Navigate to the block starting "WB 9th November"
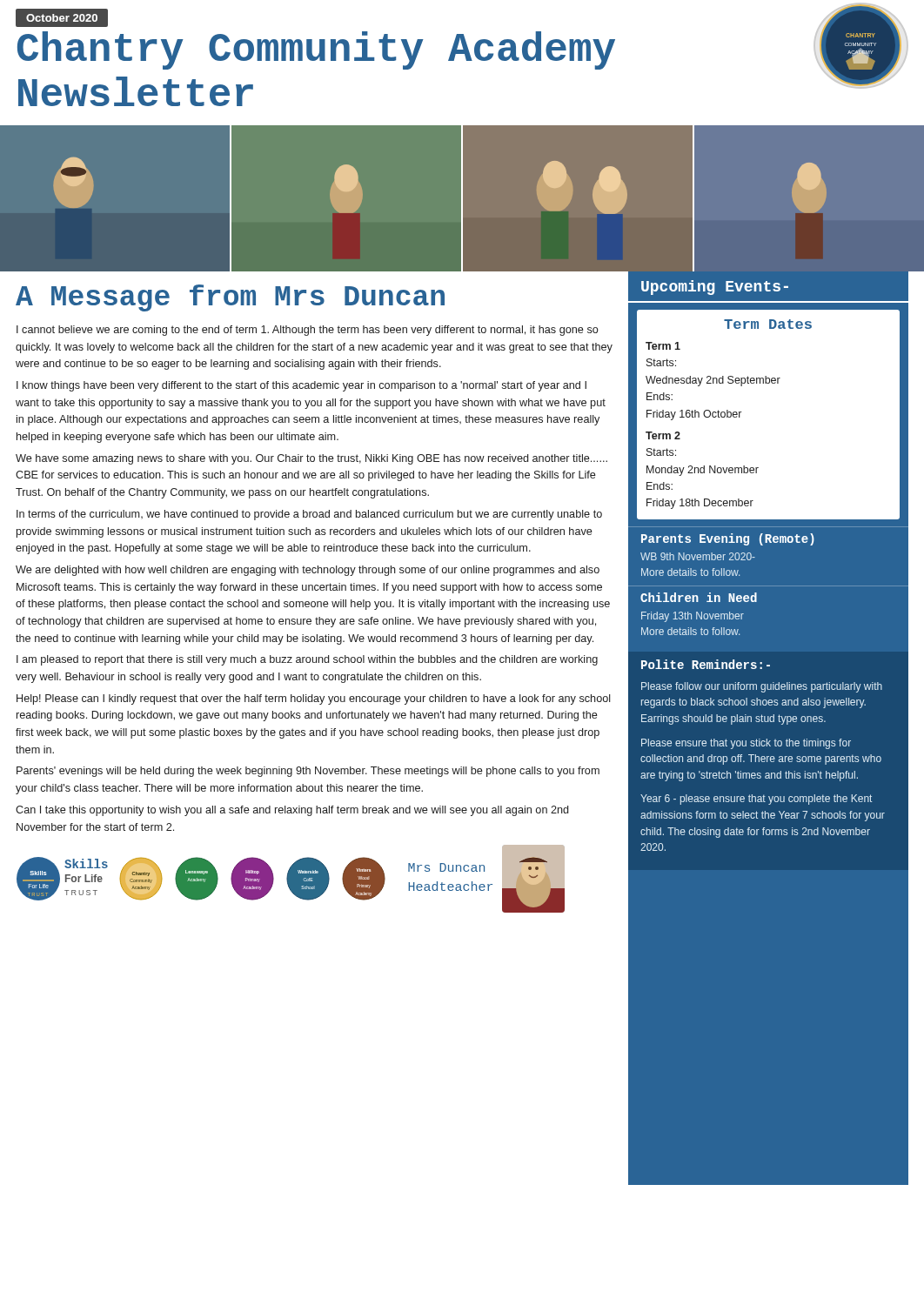924x1305 pixels. pos(698,564)
